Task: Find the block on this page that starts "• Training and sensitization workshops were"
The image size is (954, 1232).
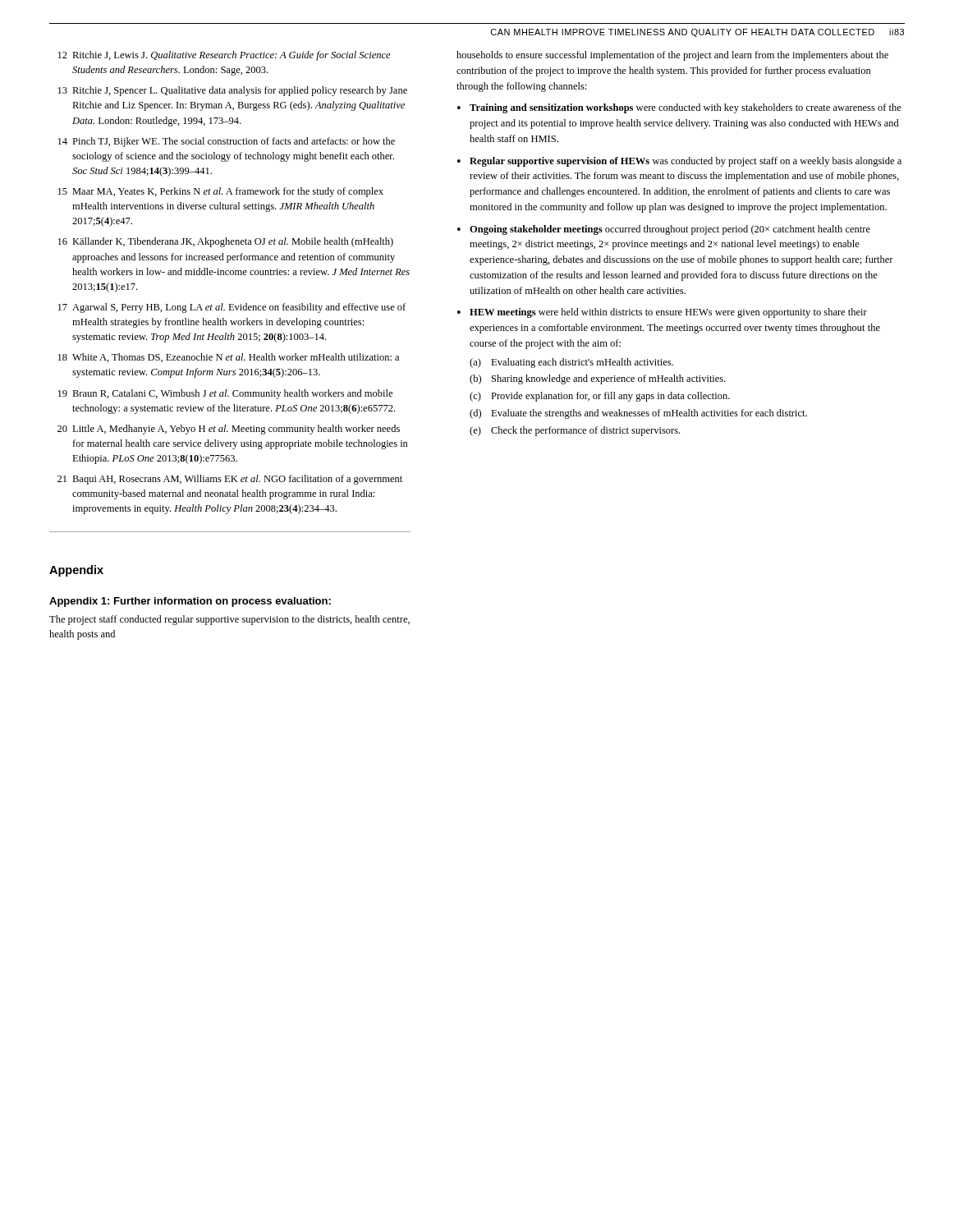Action: click(681, 124)
